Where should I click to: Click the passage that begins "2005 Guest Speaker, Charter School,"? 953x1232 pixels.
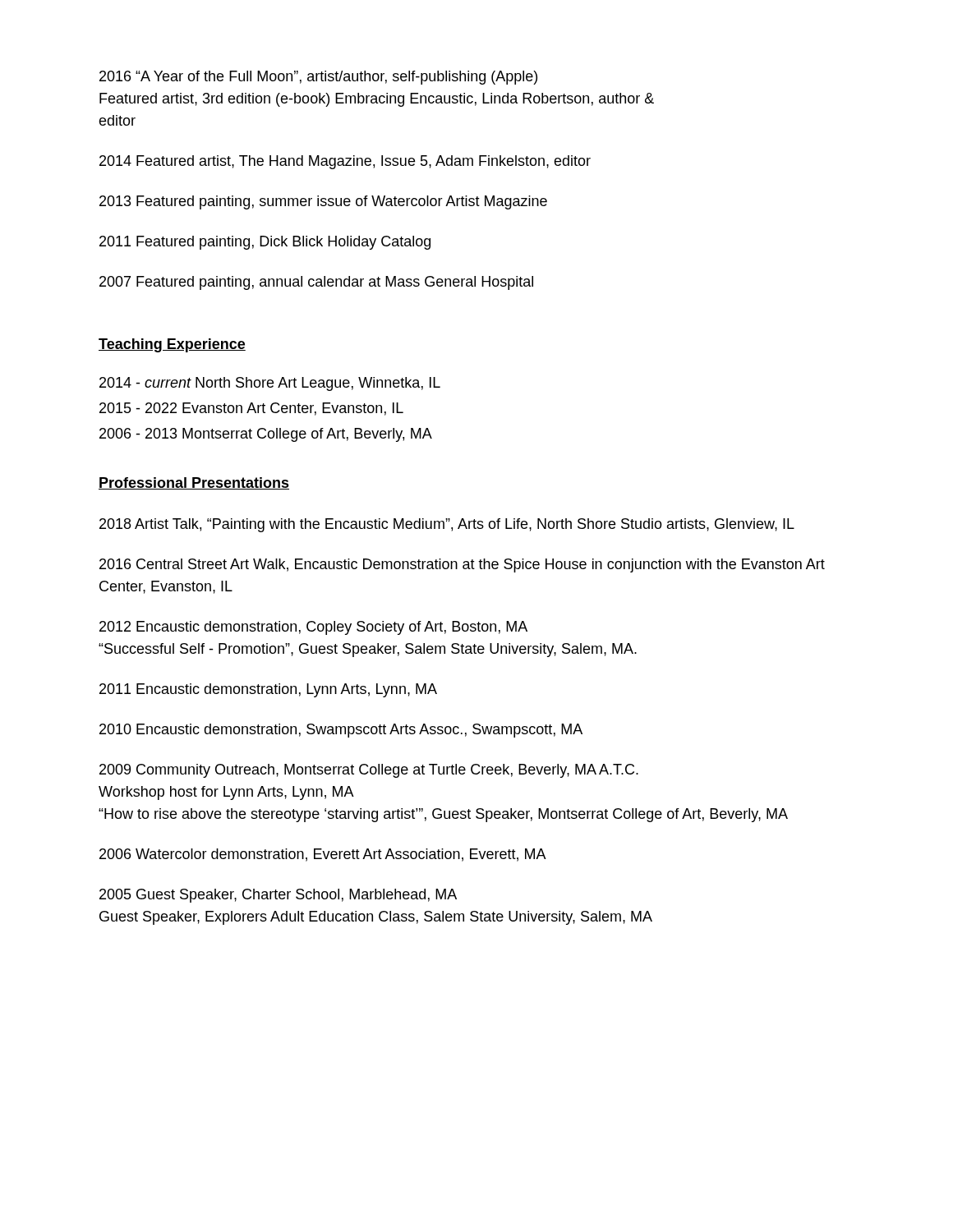(x=375, y=906)
